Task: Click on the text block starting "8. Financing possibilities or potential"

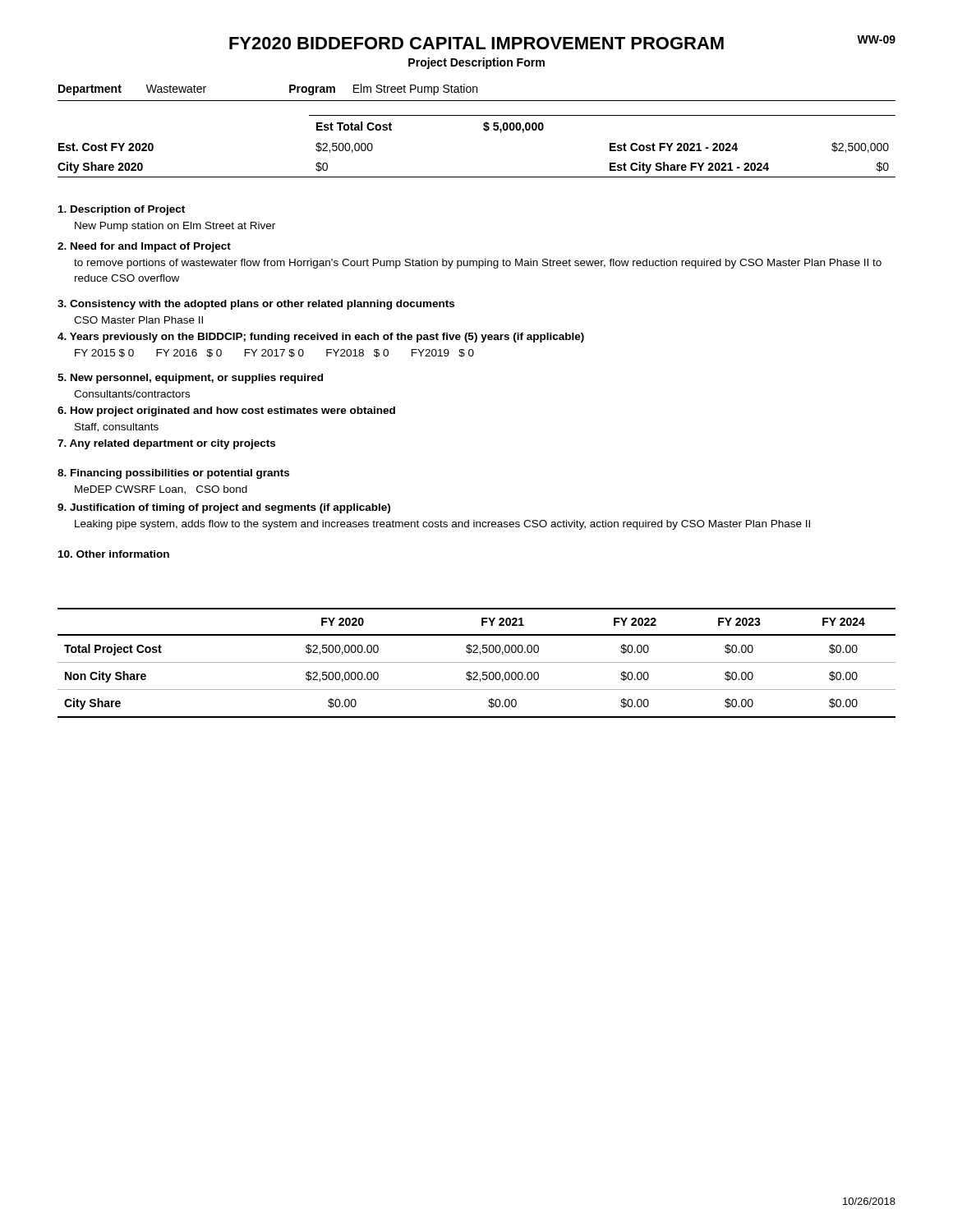Action: coord(174,482)
